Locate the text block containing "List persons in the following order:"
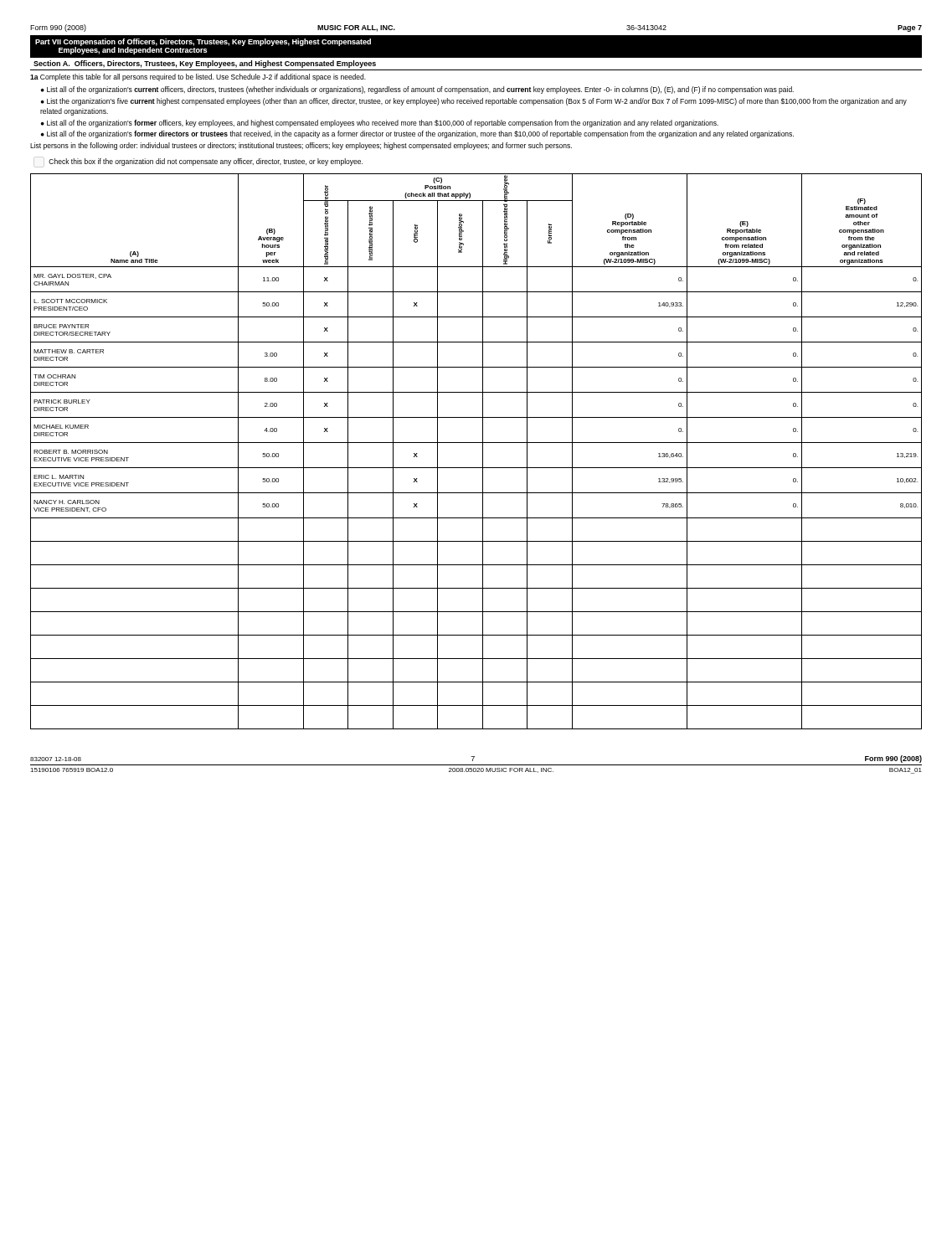 (301, 146)
